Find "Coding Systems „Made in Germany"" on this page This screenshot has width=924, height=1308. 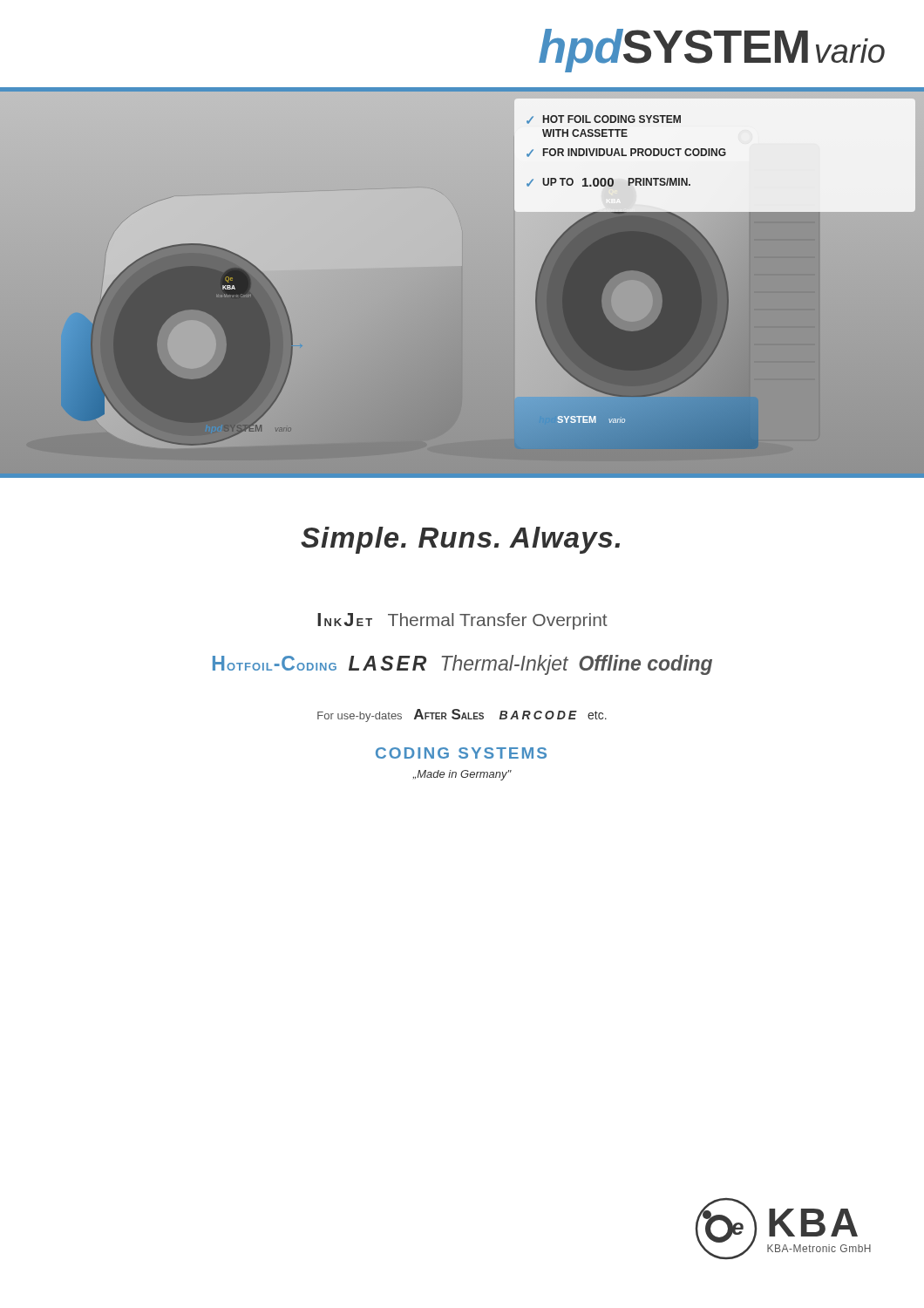(462, 762)
